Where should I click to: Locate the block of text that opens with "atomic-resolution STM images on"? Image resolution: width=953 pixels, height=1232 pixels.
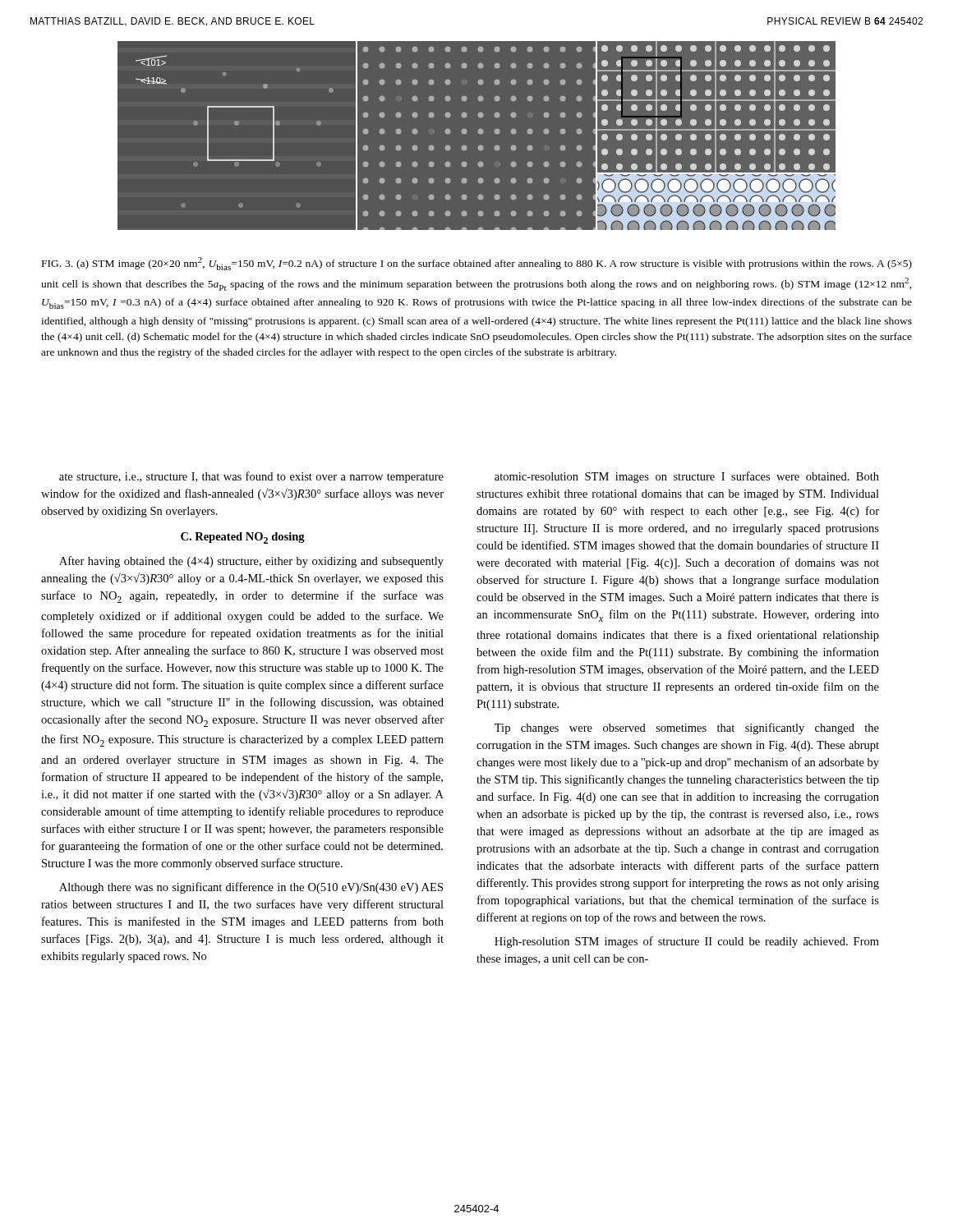click(678, 718)
